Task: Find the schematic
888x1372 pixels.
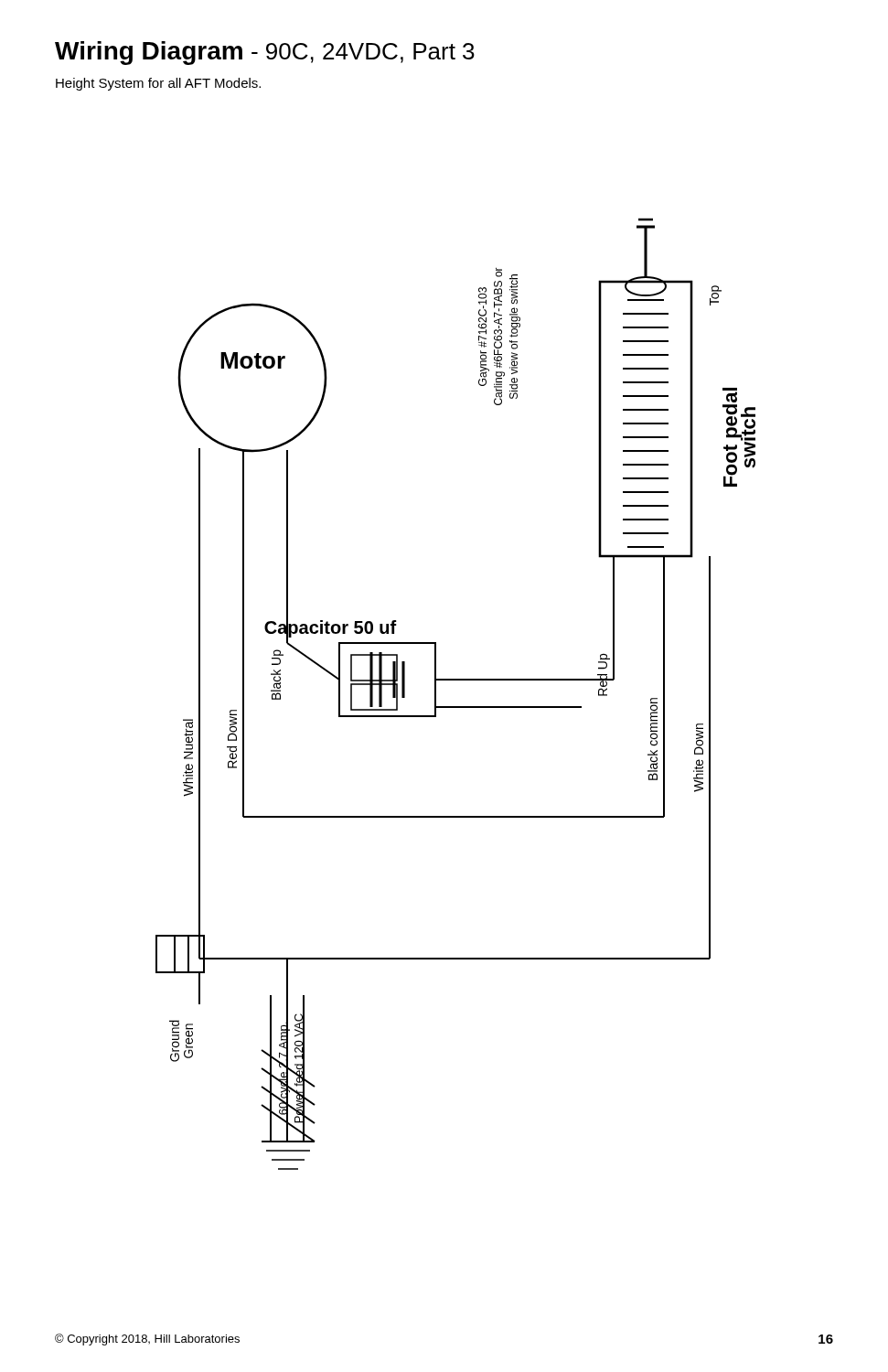Action: [444, 697]
